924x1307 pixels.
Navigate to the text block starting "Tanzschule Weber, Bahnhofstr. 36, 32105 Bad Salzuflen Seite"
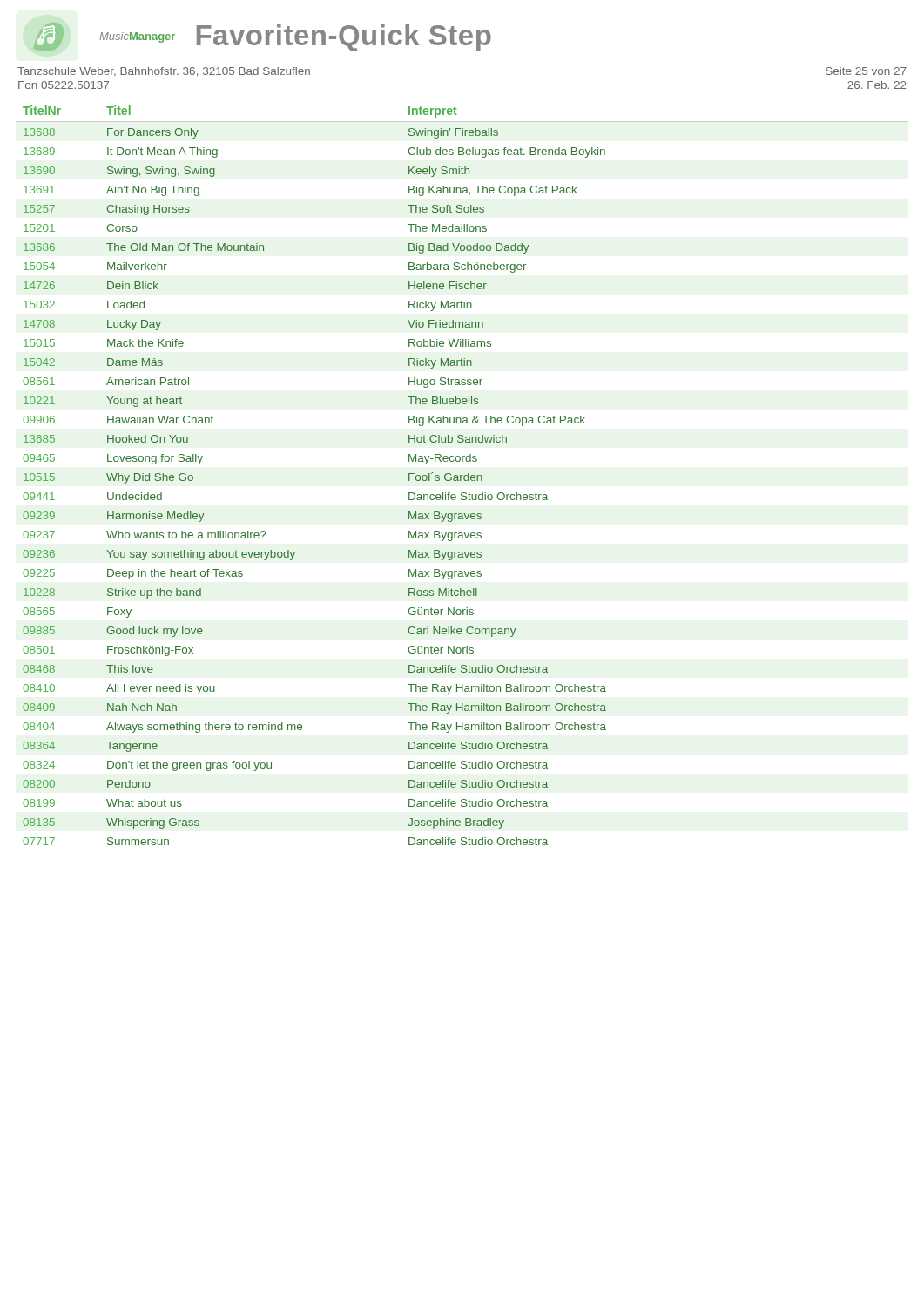click(x=162, y=72)
